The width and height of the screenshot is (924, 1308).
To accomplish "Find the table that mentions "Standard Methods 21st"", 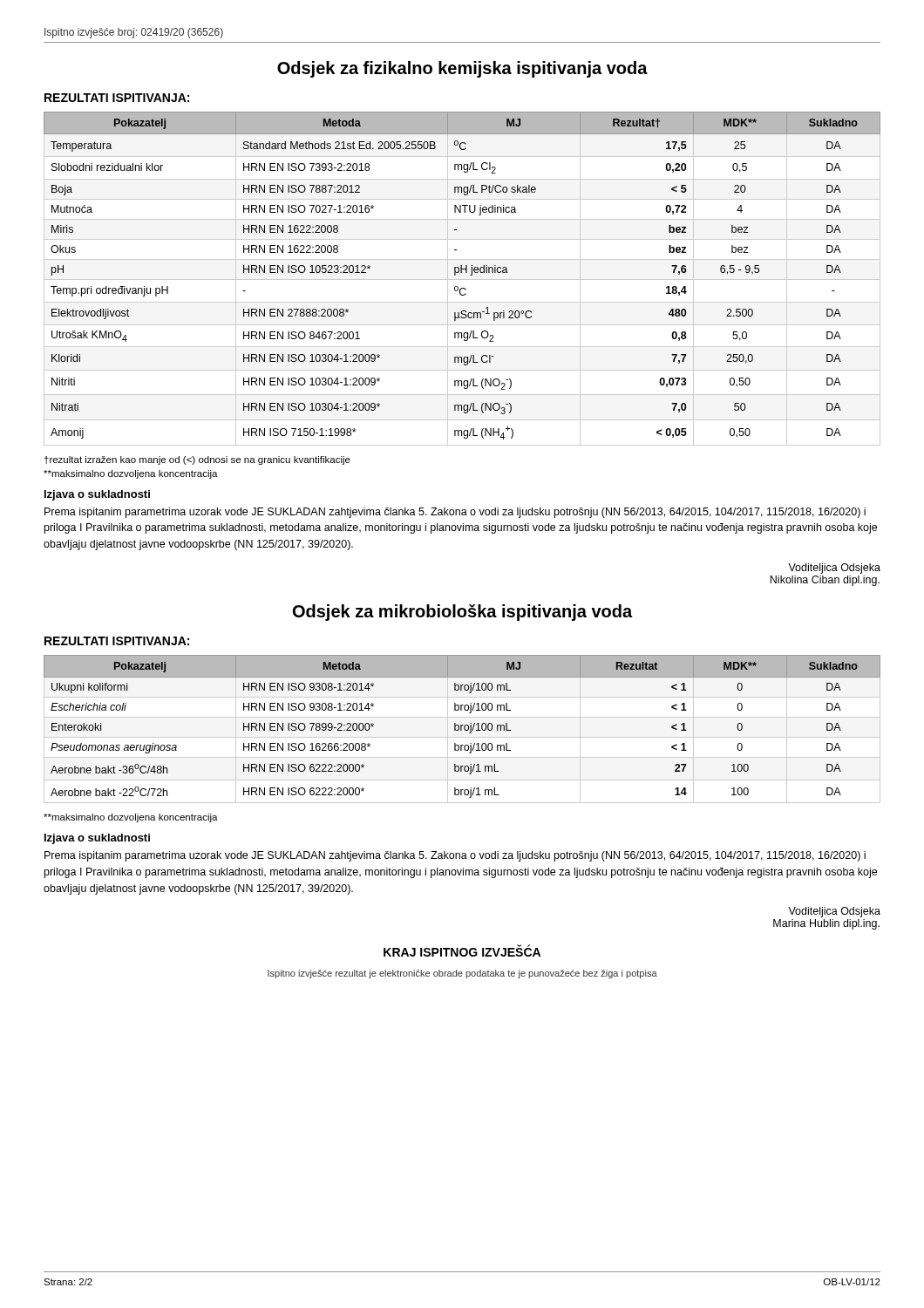I will 462,278.
